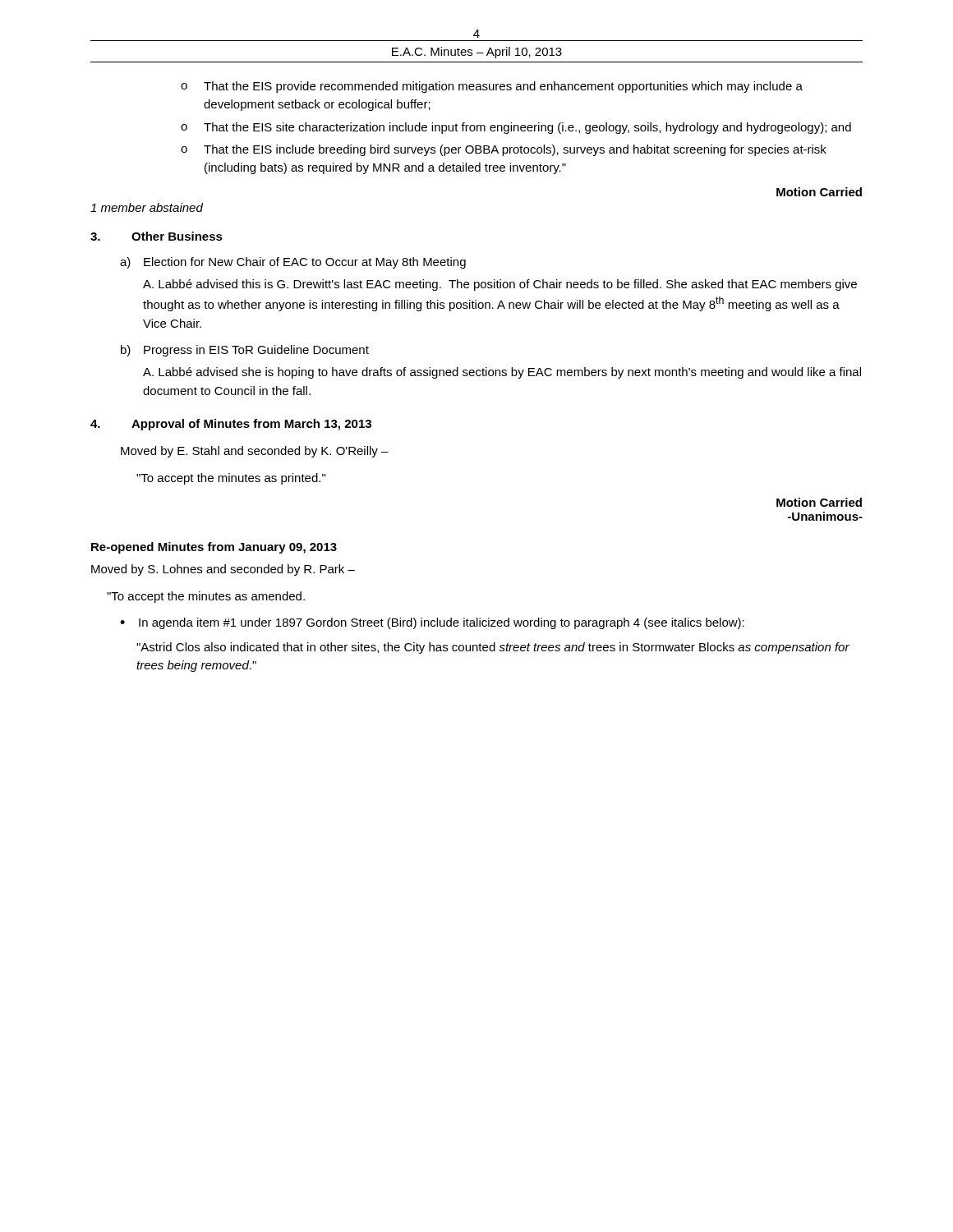Find the section header that says "4. Approval of Minutes from March 13, 2013"
The width and height of the screenshot is (953, 1232).
[x=231, y=425]
